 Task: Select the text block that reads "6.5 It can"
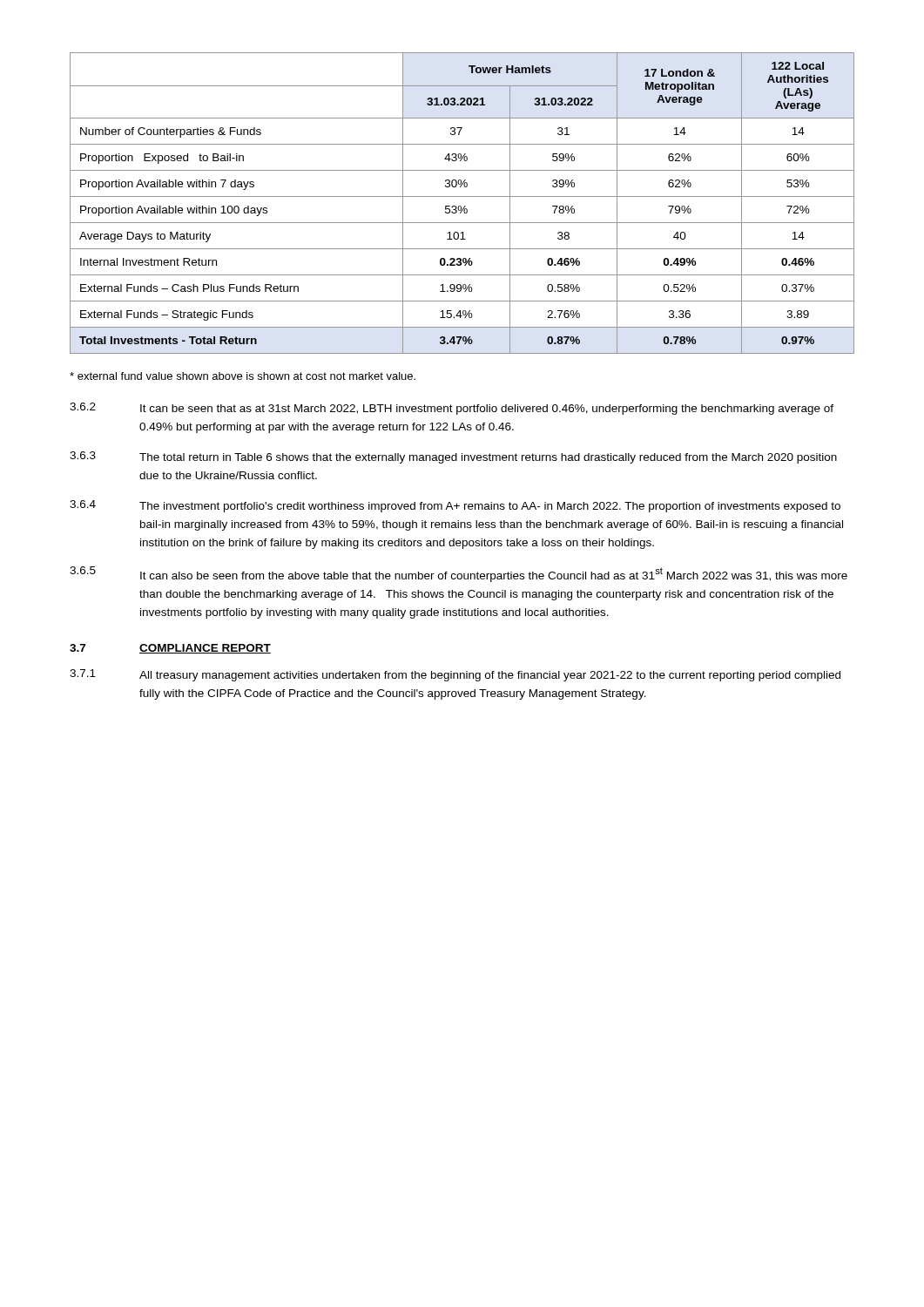click(x=462, y=593)
